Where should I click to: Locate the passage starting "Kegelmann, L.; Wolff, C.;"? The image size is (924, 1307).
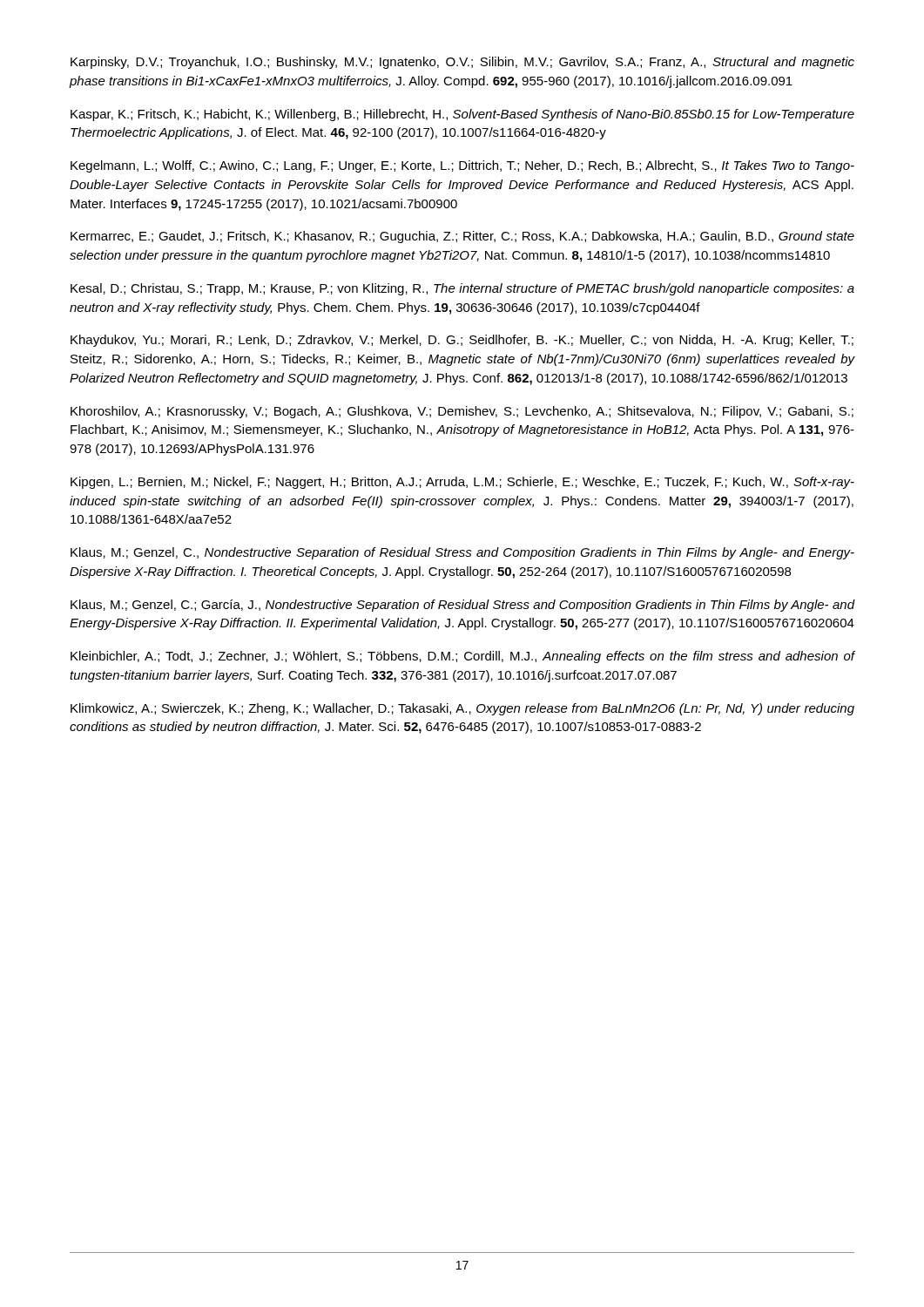(462, 184)
